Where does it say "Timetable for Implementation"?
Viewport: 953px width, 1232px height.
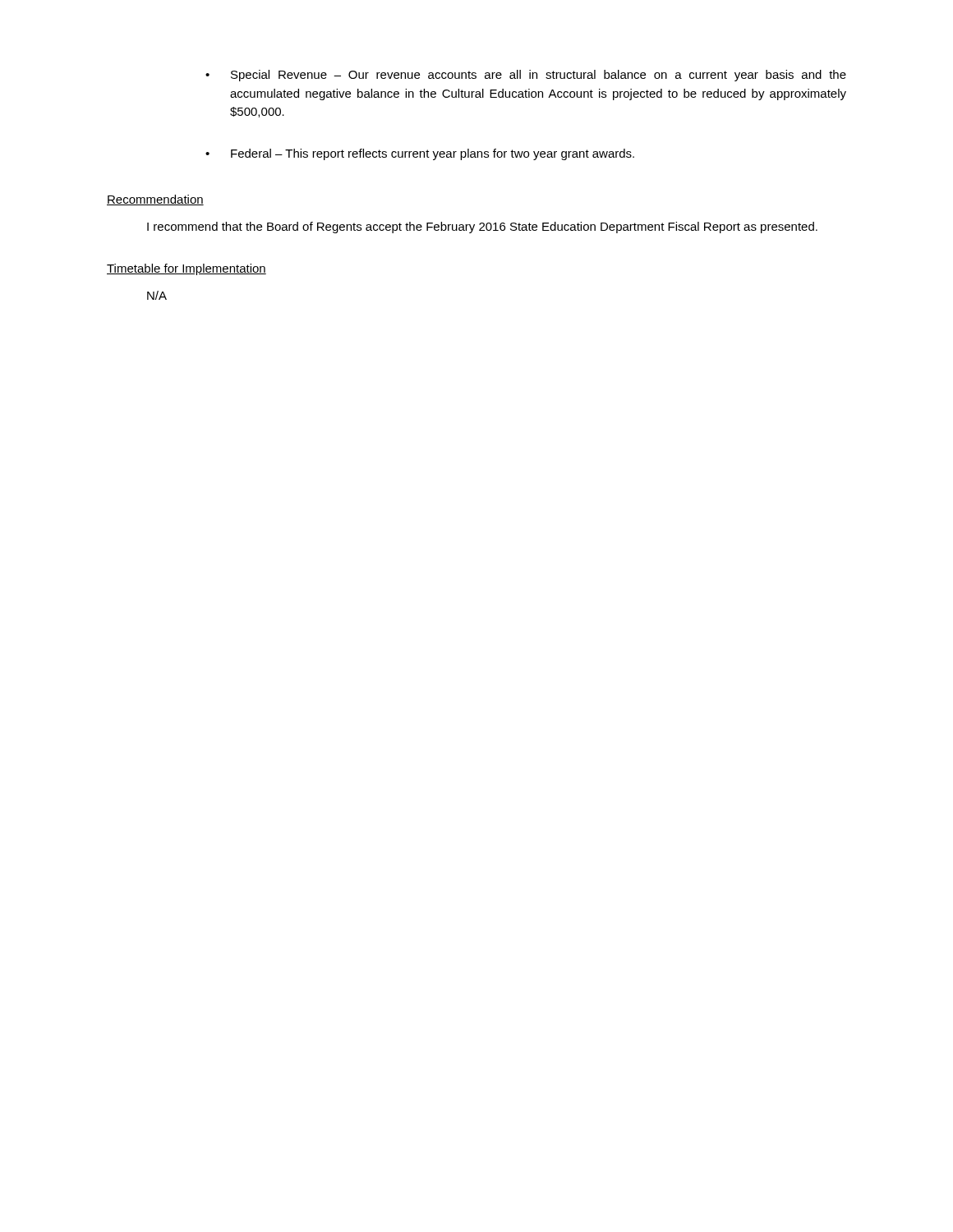[186, 268]
